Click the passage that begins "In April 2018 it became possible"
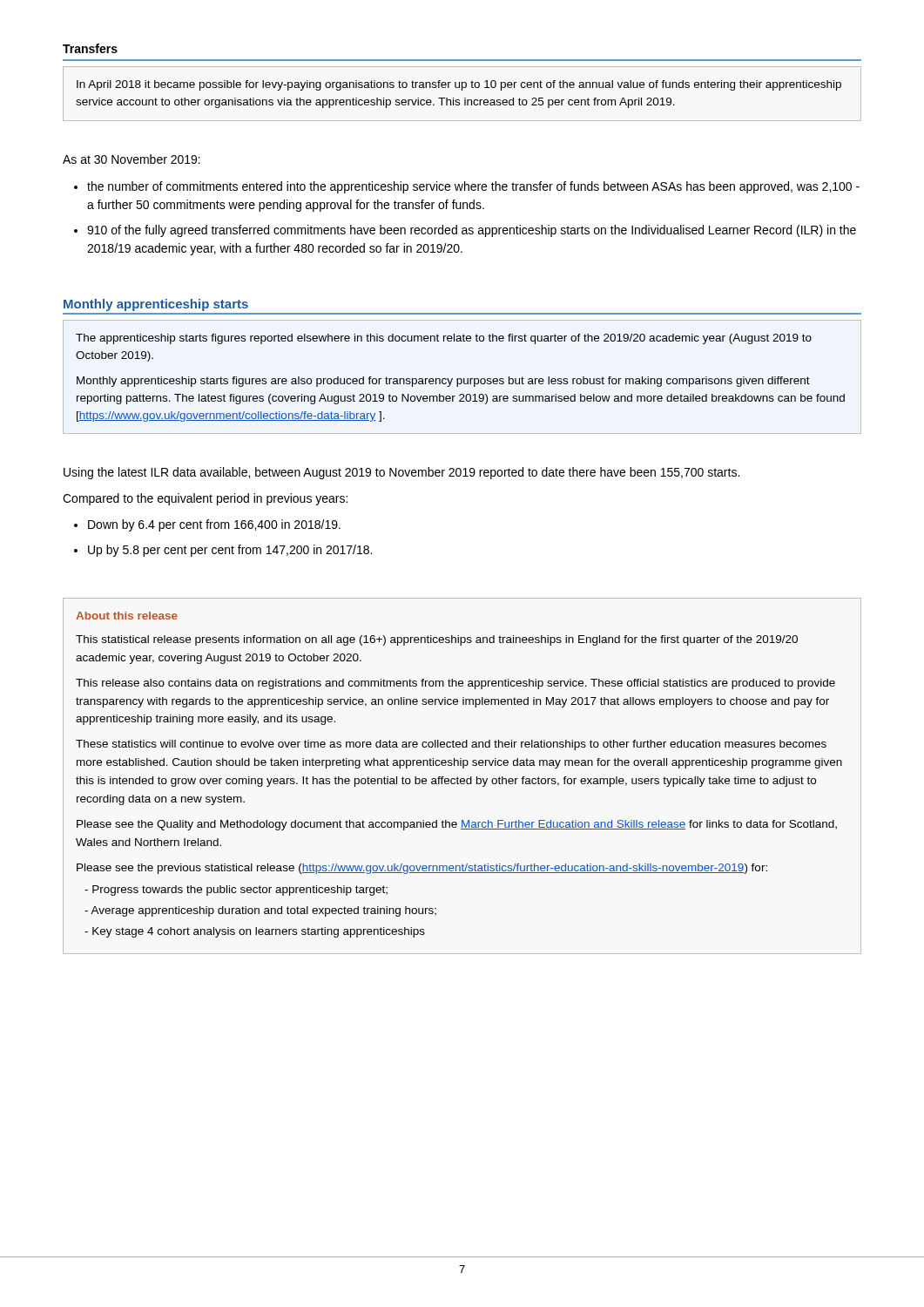 [x=459, y=93]
